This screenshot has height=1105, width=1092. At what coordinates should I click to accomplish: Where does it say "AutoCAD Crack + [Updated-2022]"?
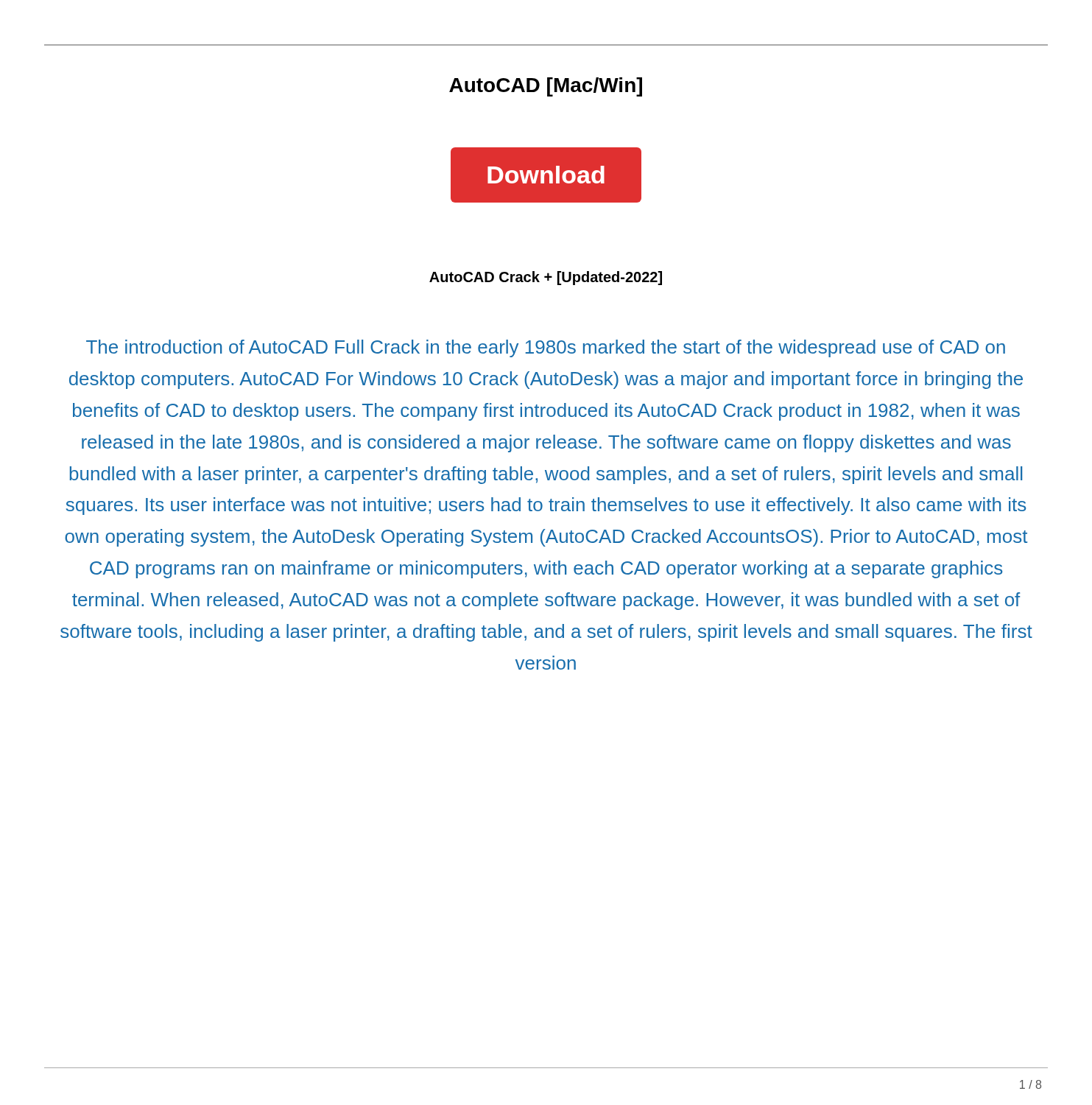point(546,277)
